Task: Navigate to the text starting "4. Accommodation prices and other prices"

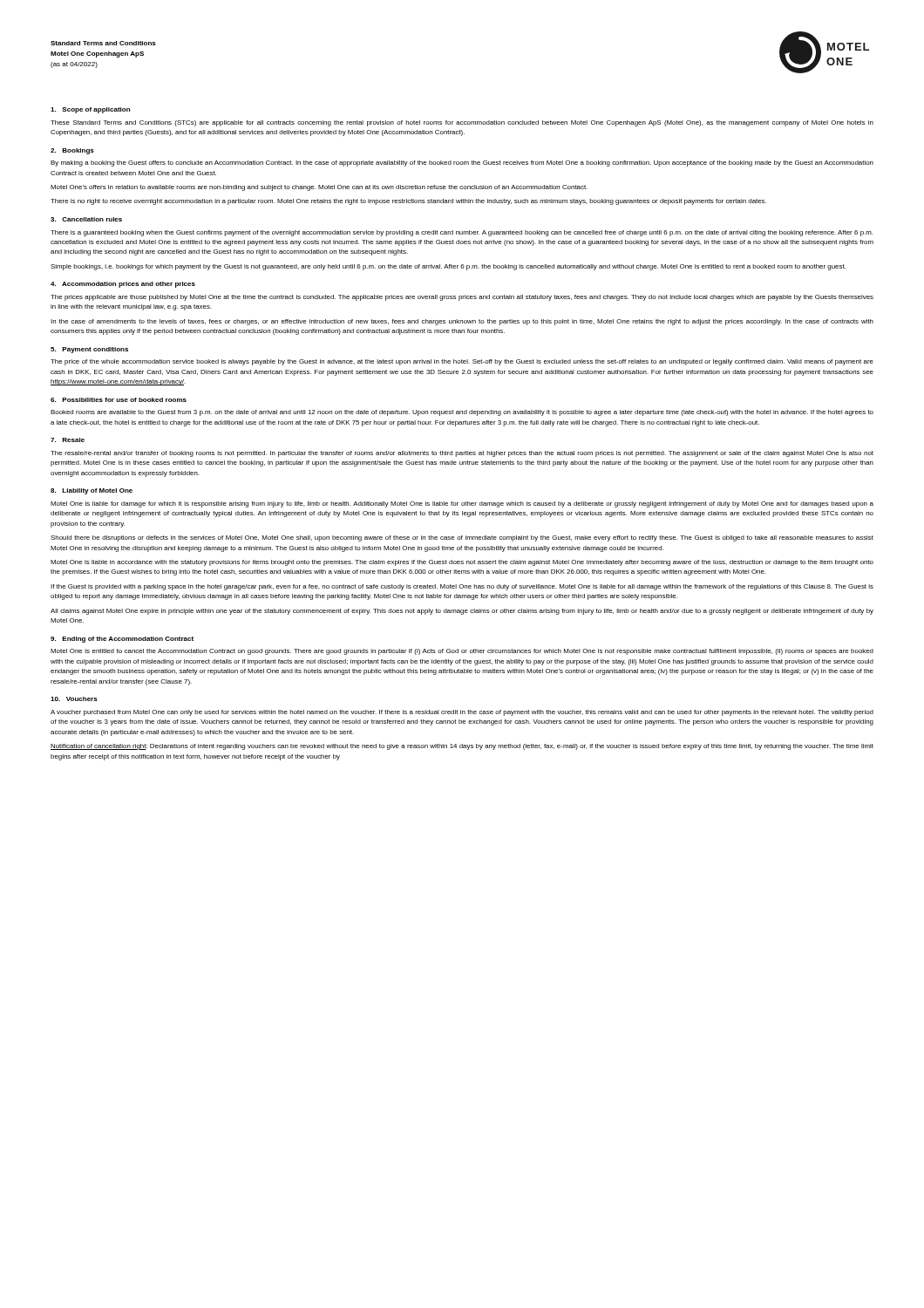Action: point(462,284)
